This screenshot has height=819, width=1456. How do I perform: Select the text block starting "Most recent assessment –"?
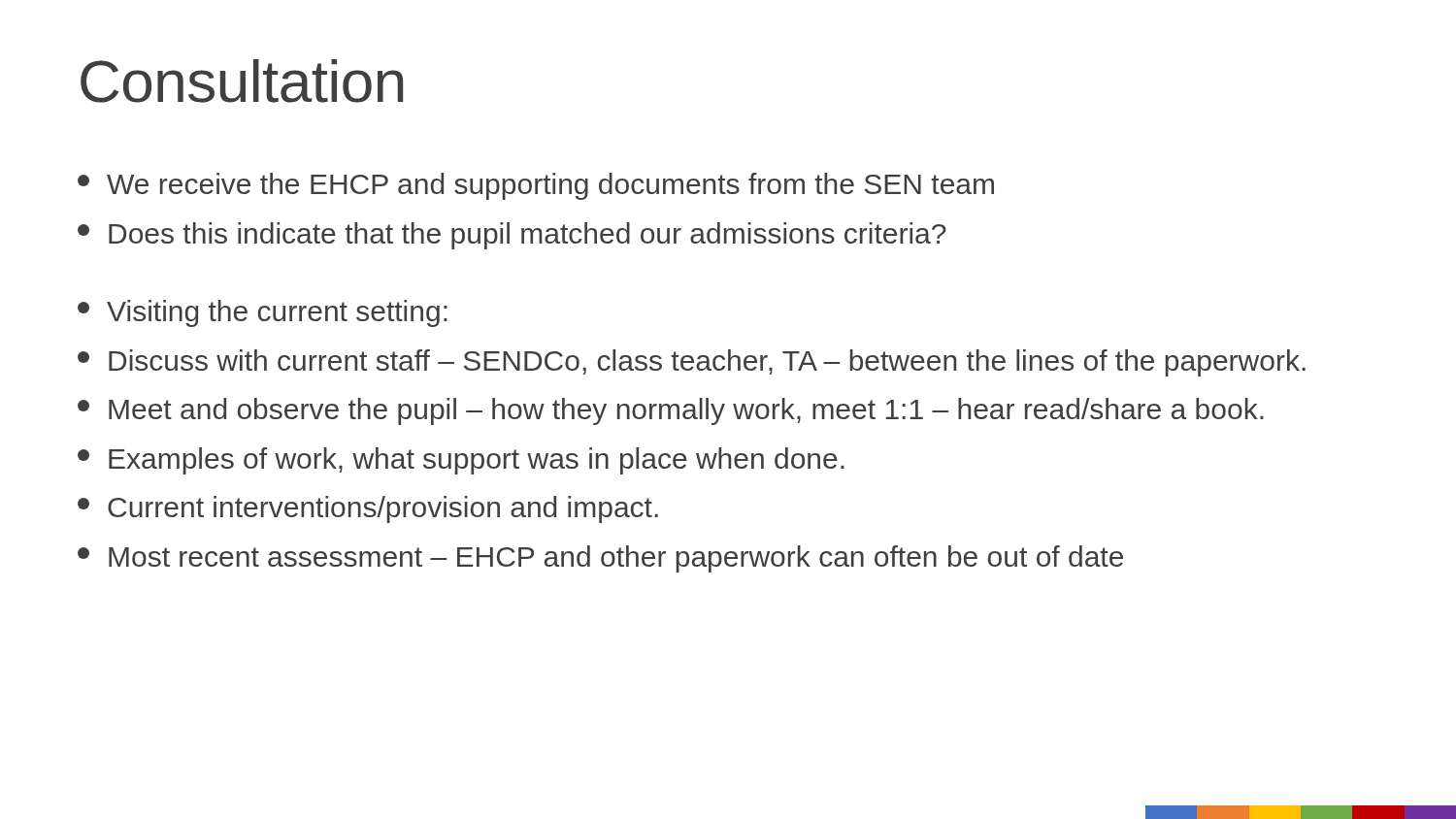tap(728, 557)
